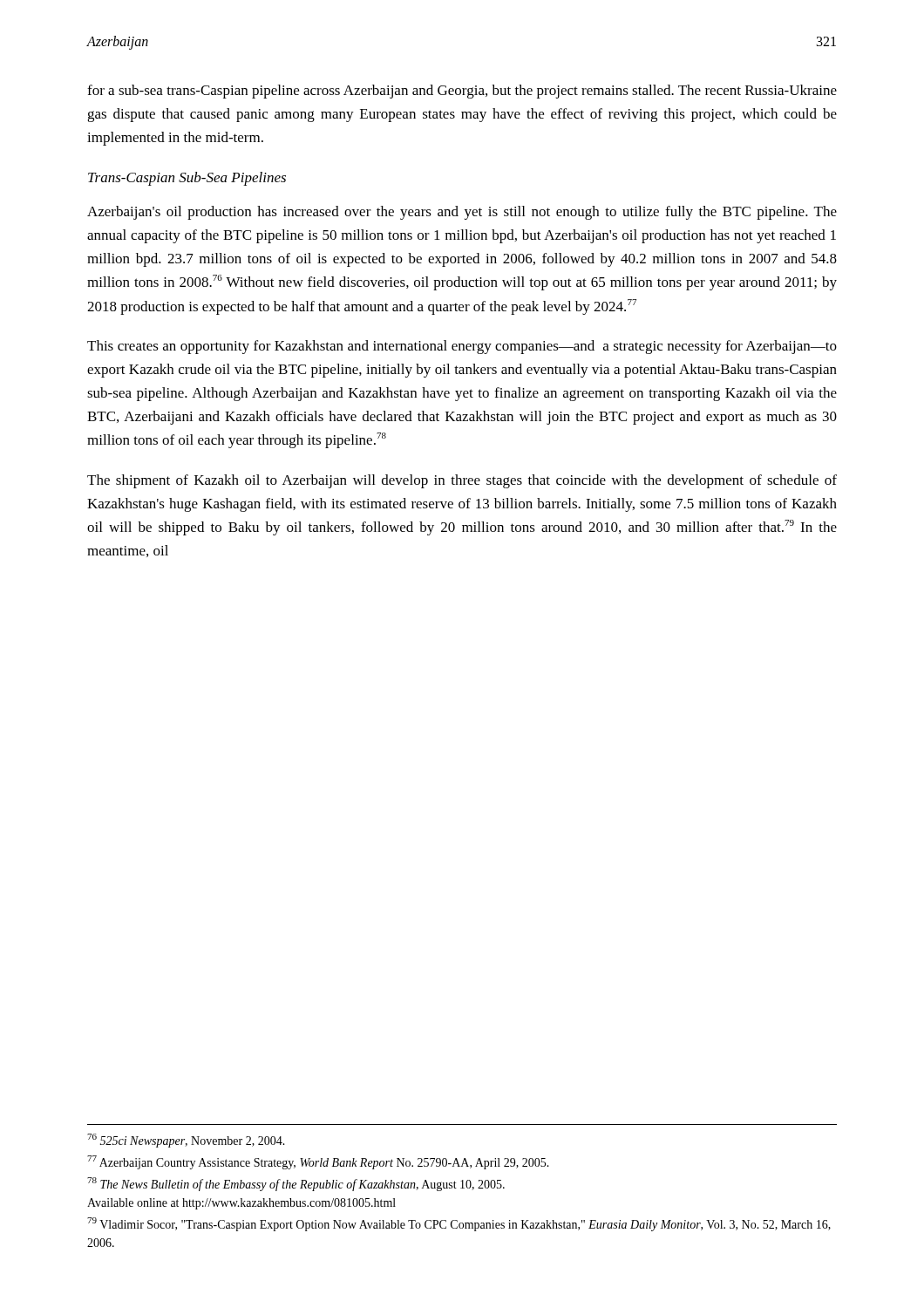Click on the text block that reads "for a sub-sea trans-Caspian pipeline"
This screenshot has width=924, height=1308.
click(462, 114)
